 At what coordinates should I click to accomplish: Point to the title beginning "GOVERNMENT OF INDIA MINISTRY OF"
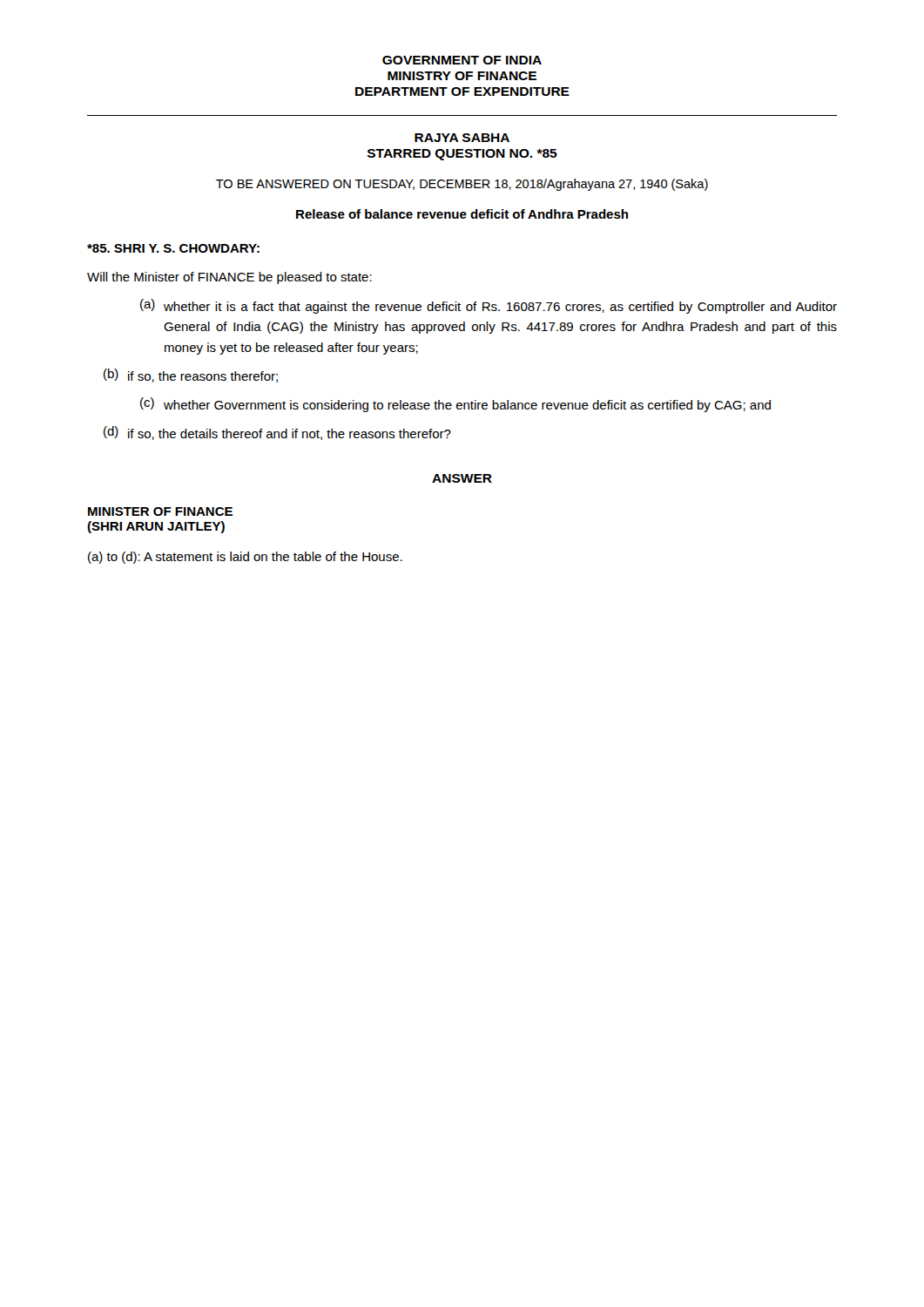[462, 76]
